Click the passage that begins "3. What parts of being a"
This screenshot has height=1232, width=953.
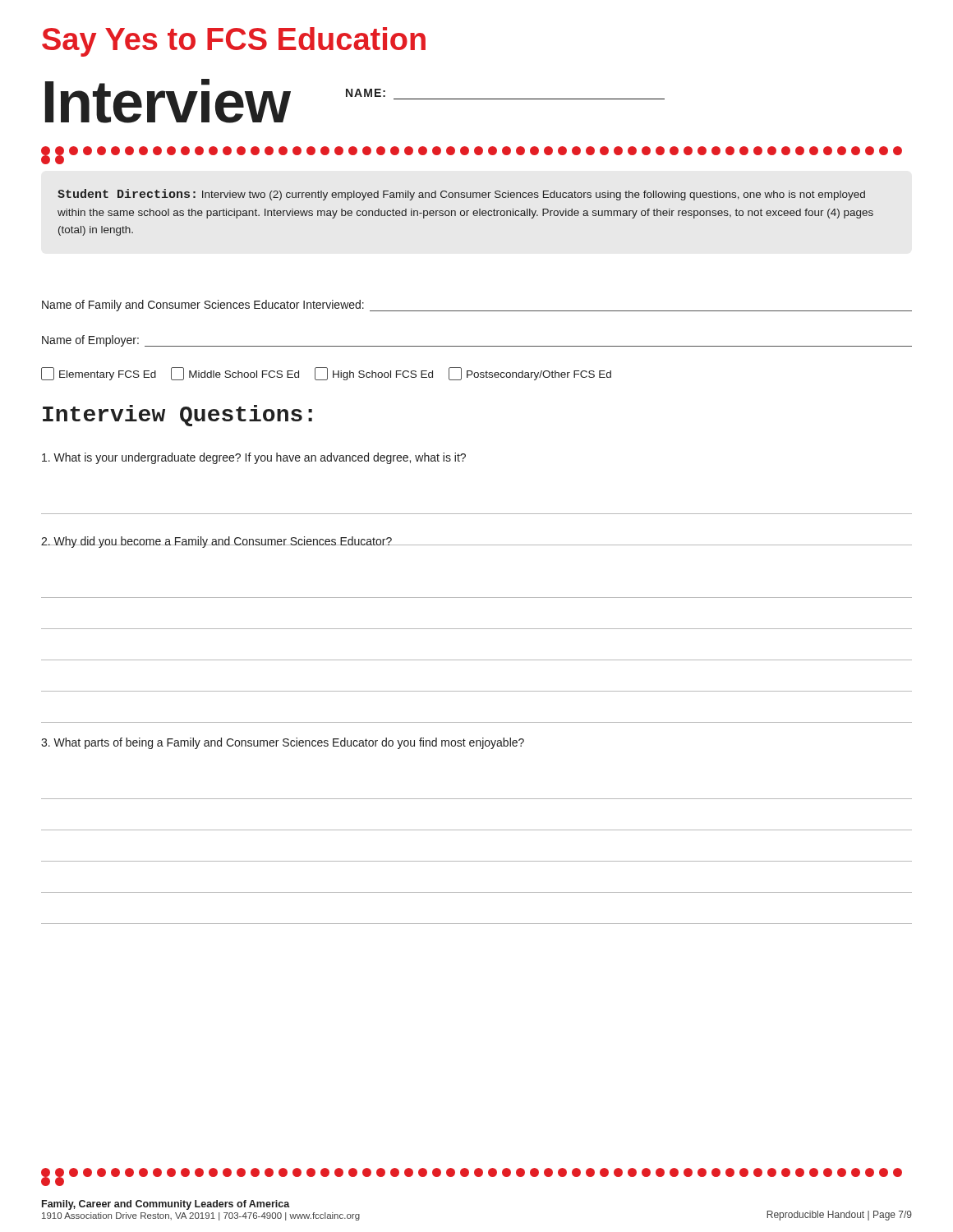(283, 742)
